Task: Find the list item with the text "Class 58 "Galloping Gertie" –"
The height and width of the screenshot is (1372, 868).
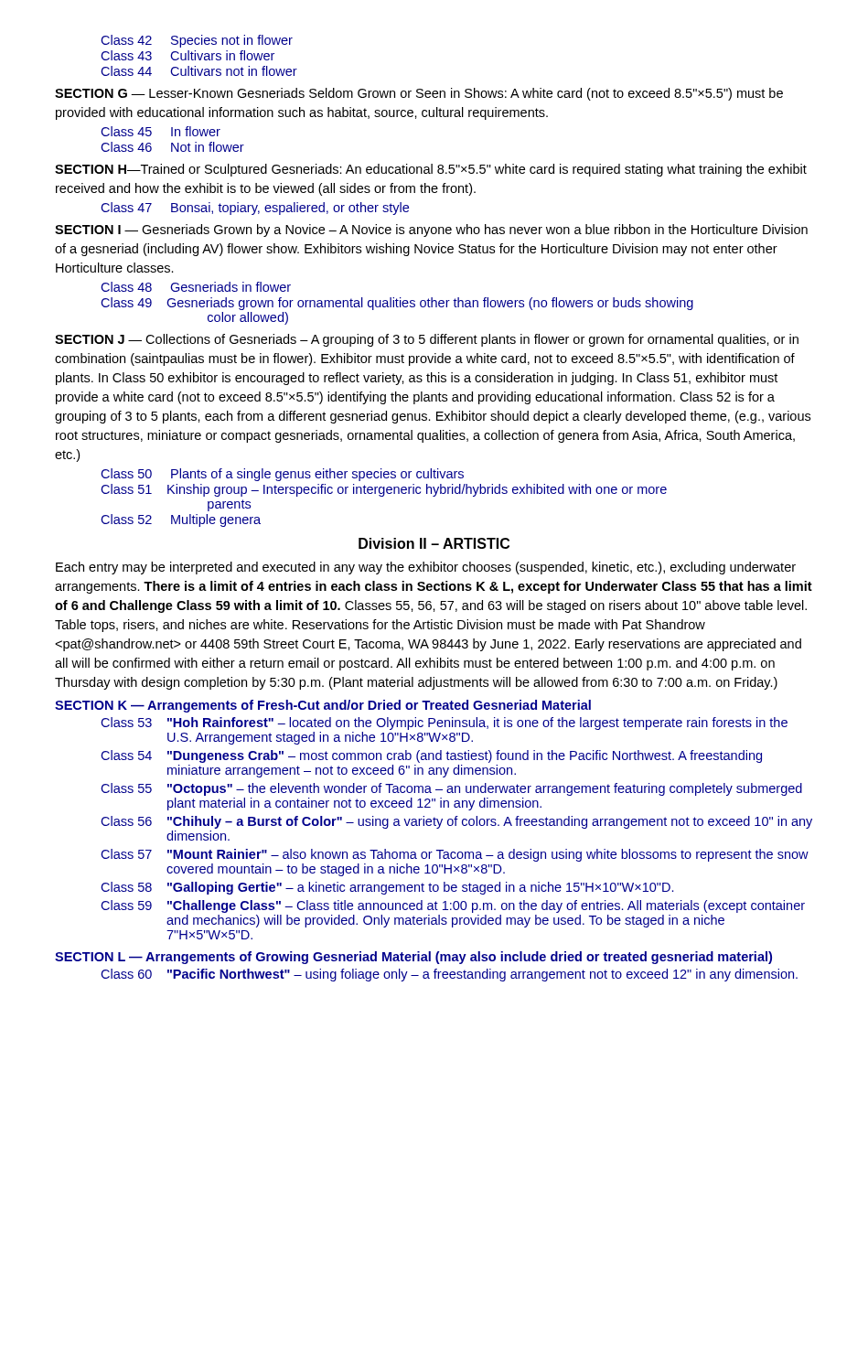Action: [388, 888]
